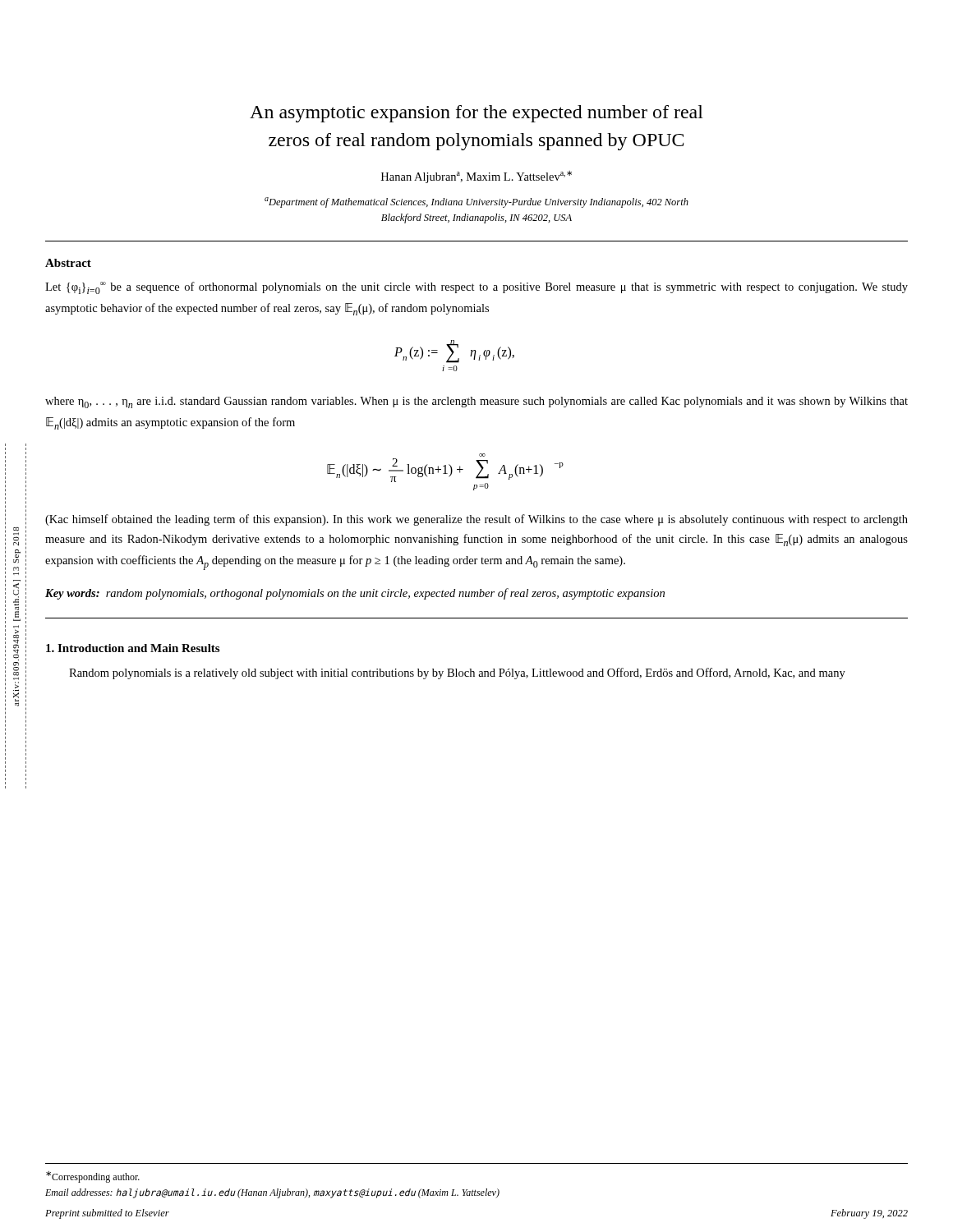Click the title

(x=476, y=126)
